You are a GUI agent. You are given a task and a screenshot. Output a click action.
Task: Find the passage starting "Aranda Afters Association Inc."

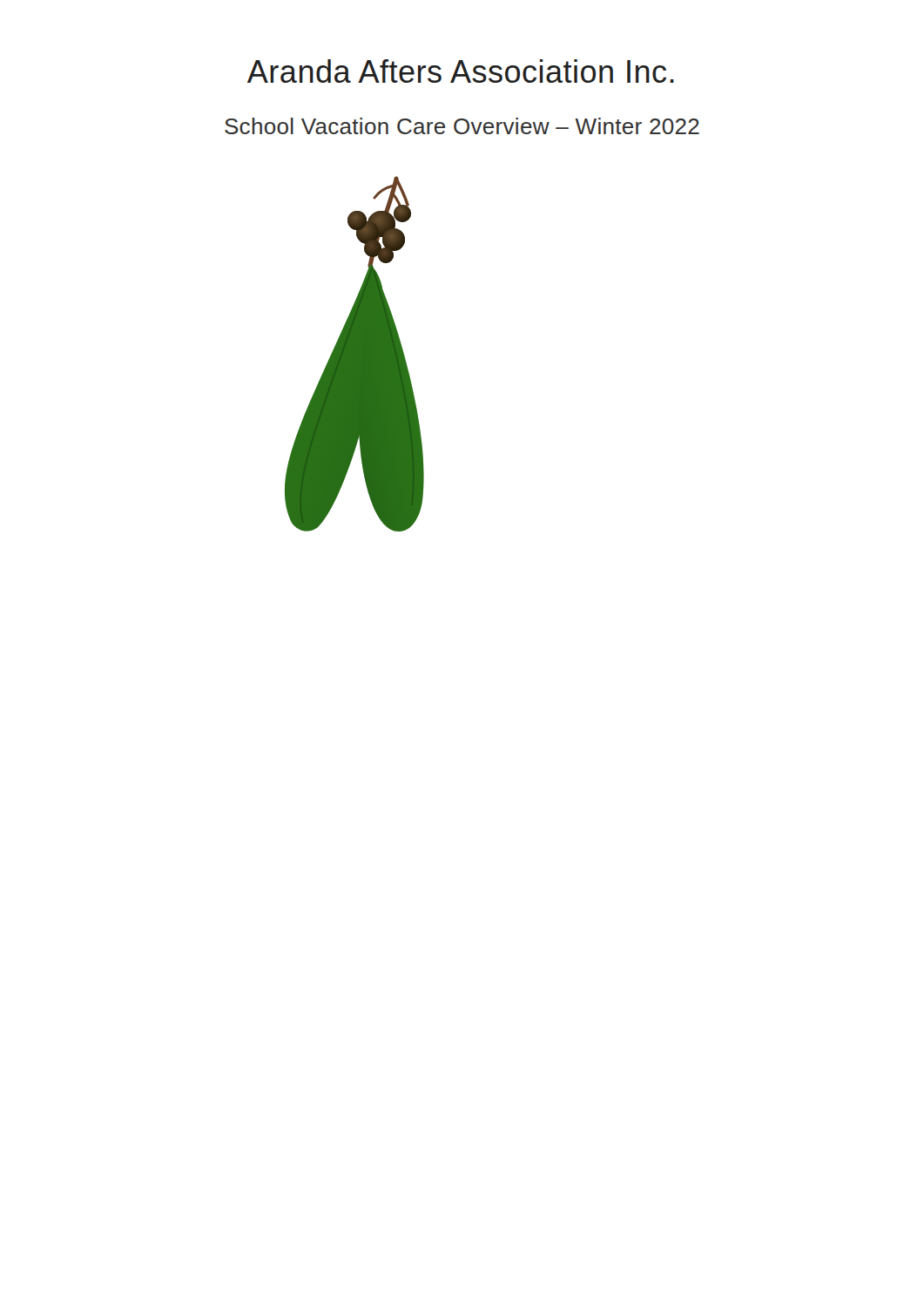(462, 72)
